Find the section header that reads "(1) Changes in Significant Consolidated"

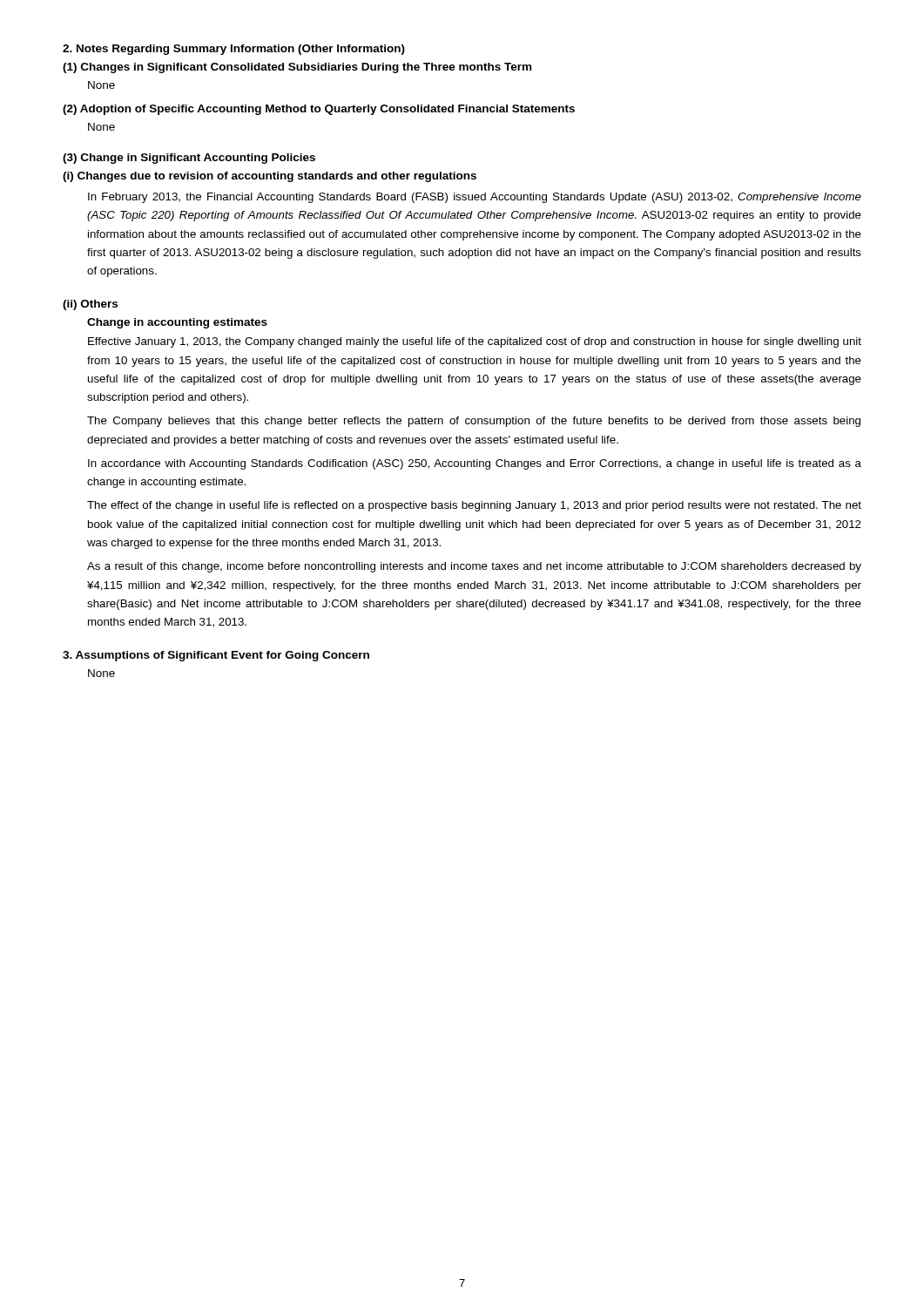point(297,67)
